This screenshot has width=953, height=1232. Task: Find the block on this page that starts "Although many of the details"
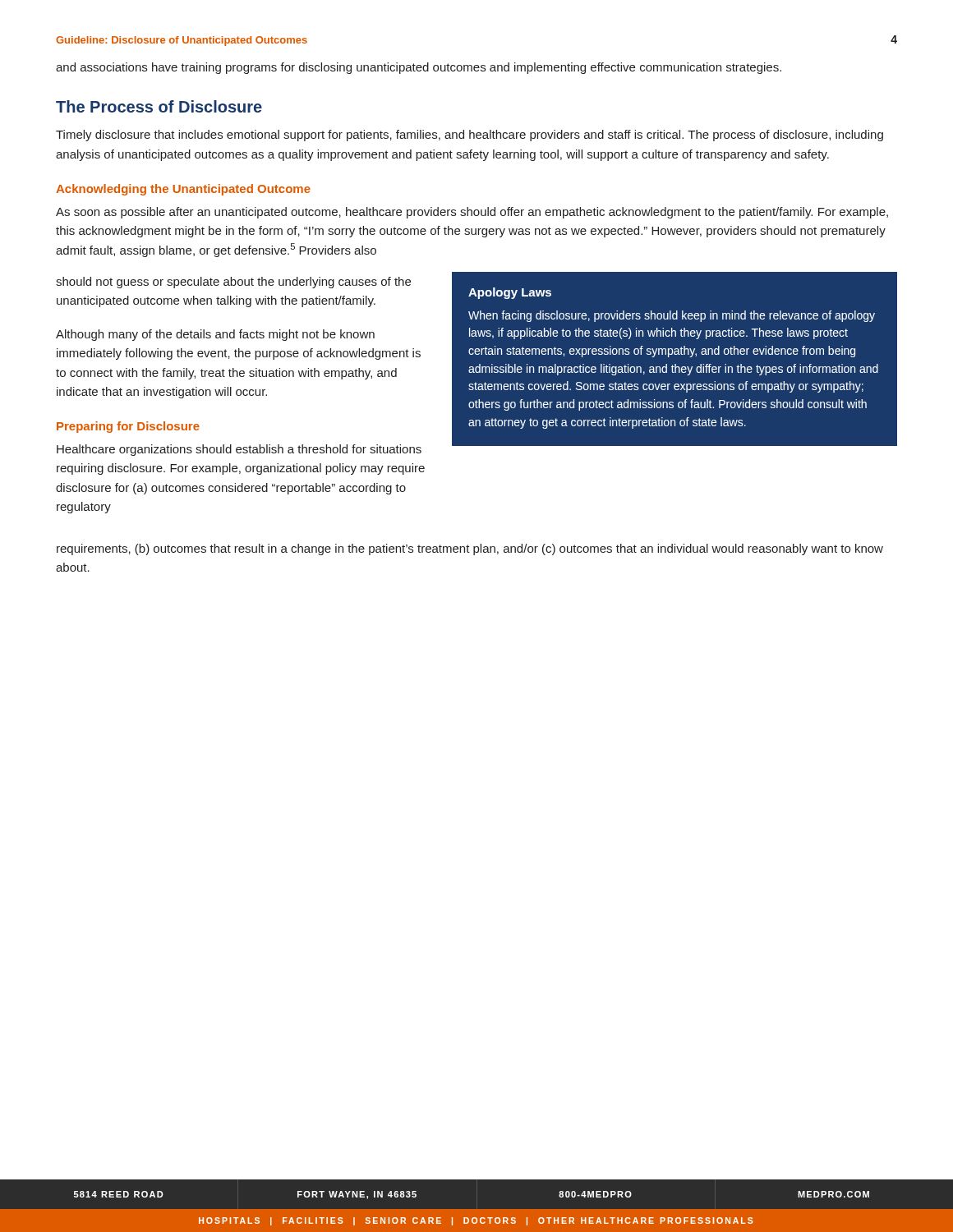click(x=238, y=363)
